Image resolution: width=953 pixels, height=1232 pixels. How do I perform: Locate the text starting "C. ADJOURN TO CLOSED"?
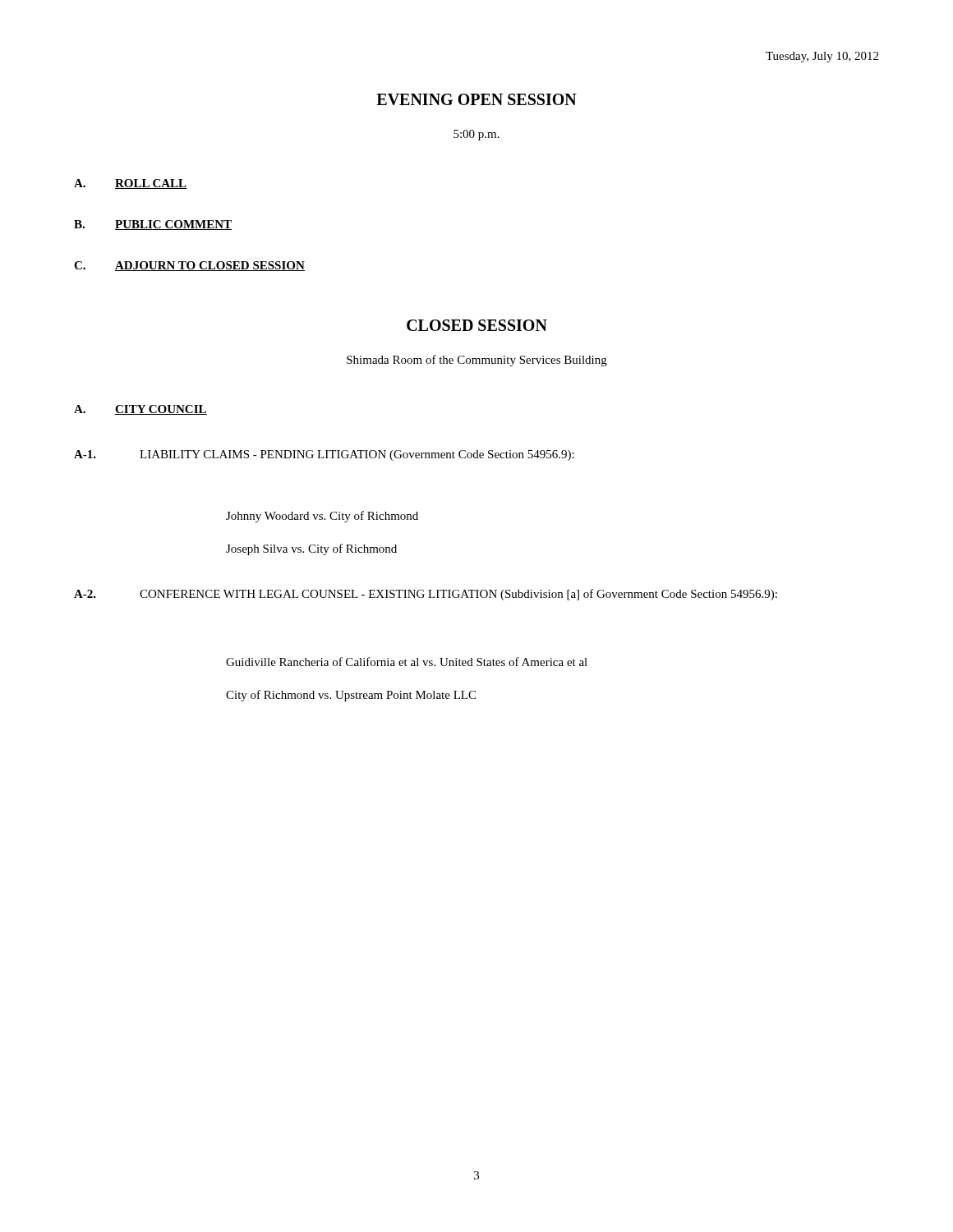pos(189,266)
